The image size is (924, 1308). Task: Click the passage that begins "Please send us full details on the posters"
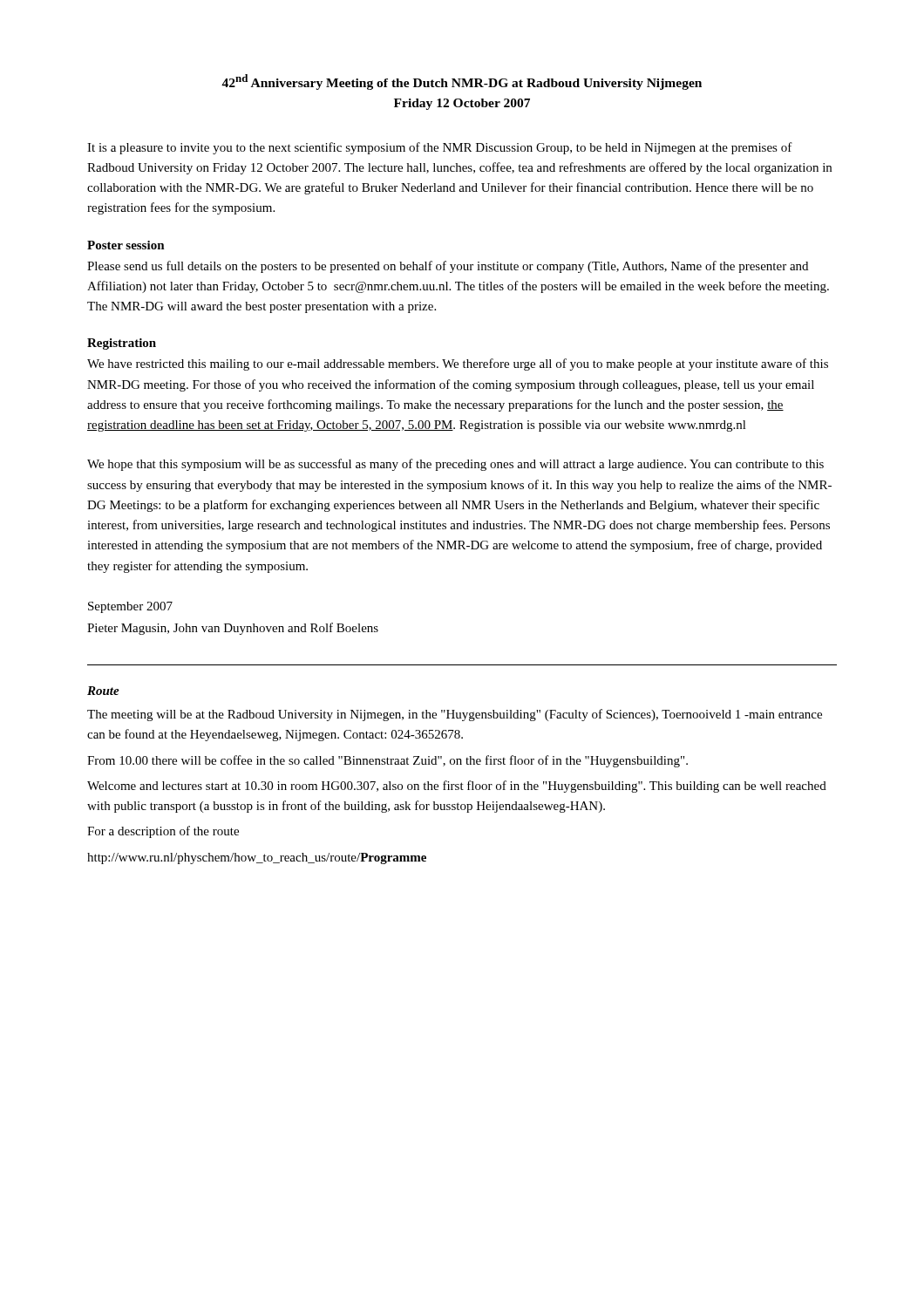tap(458, 286)
